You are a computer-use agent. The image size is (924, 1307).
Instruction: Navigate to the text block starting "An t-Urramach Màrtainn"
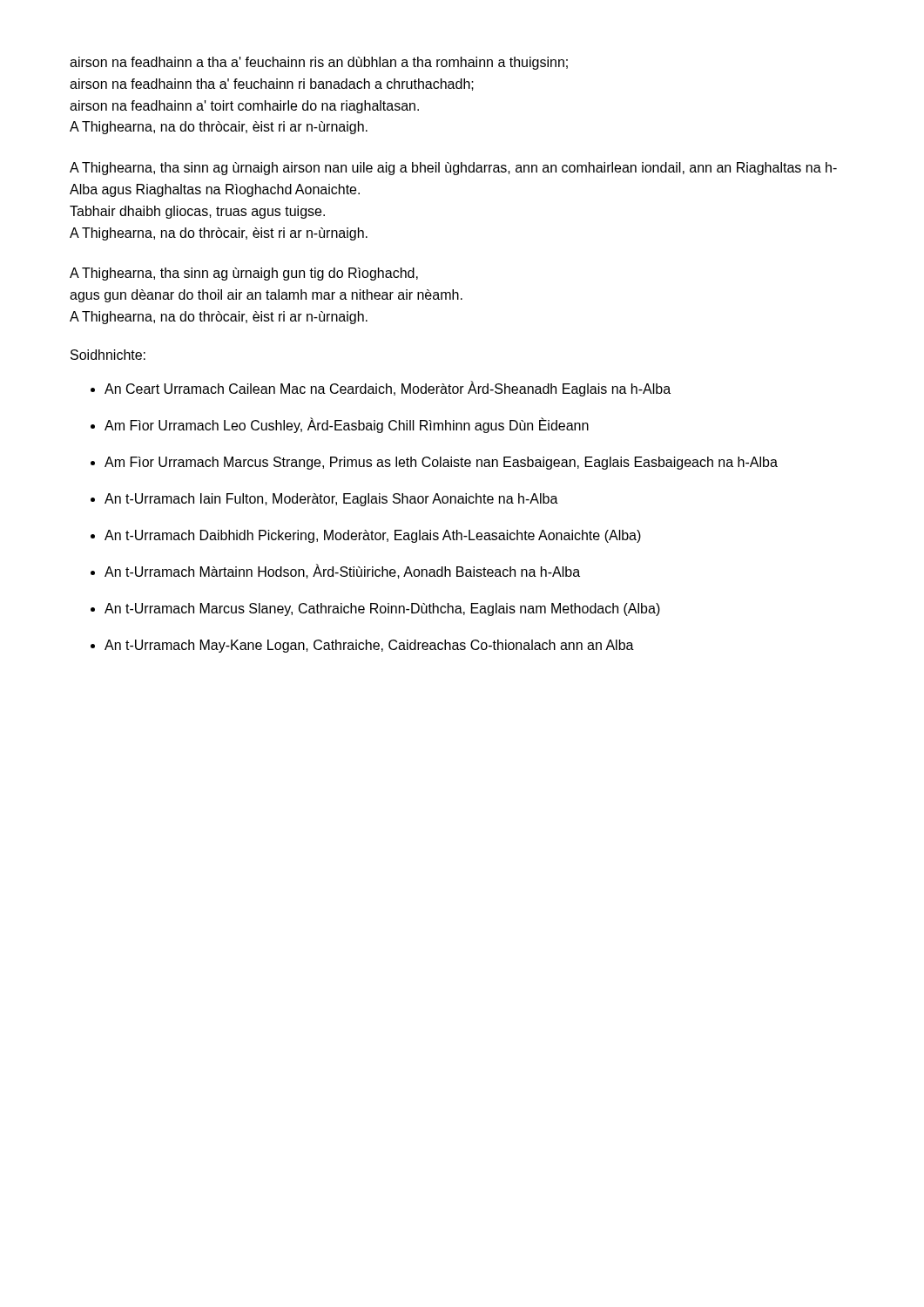point(342,572)
